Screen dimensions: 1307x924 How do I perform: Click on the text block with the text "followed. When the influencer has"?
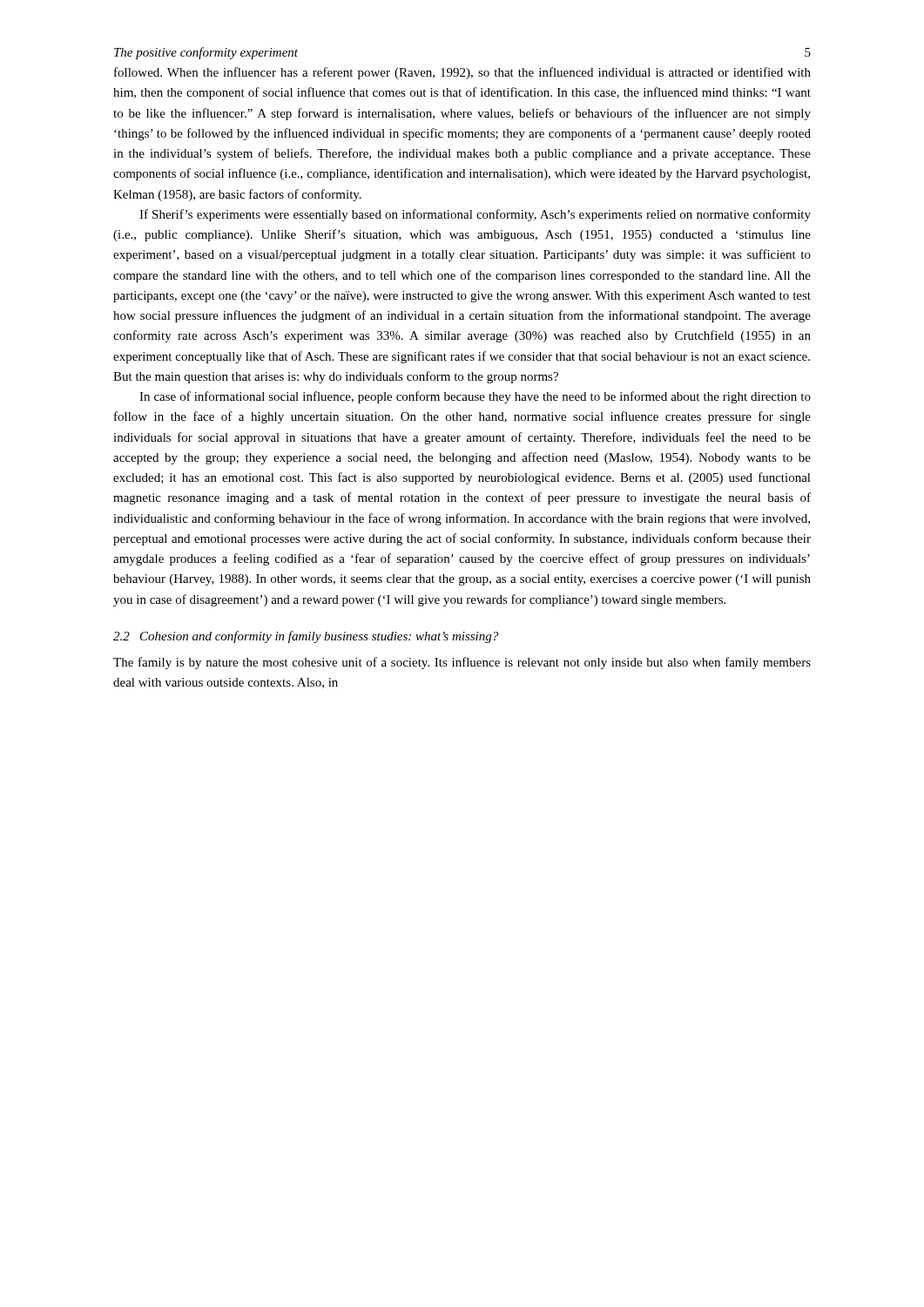(462, 134)
